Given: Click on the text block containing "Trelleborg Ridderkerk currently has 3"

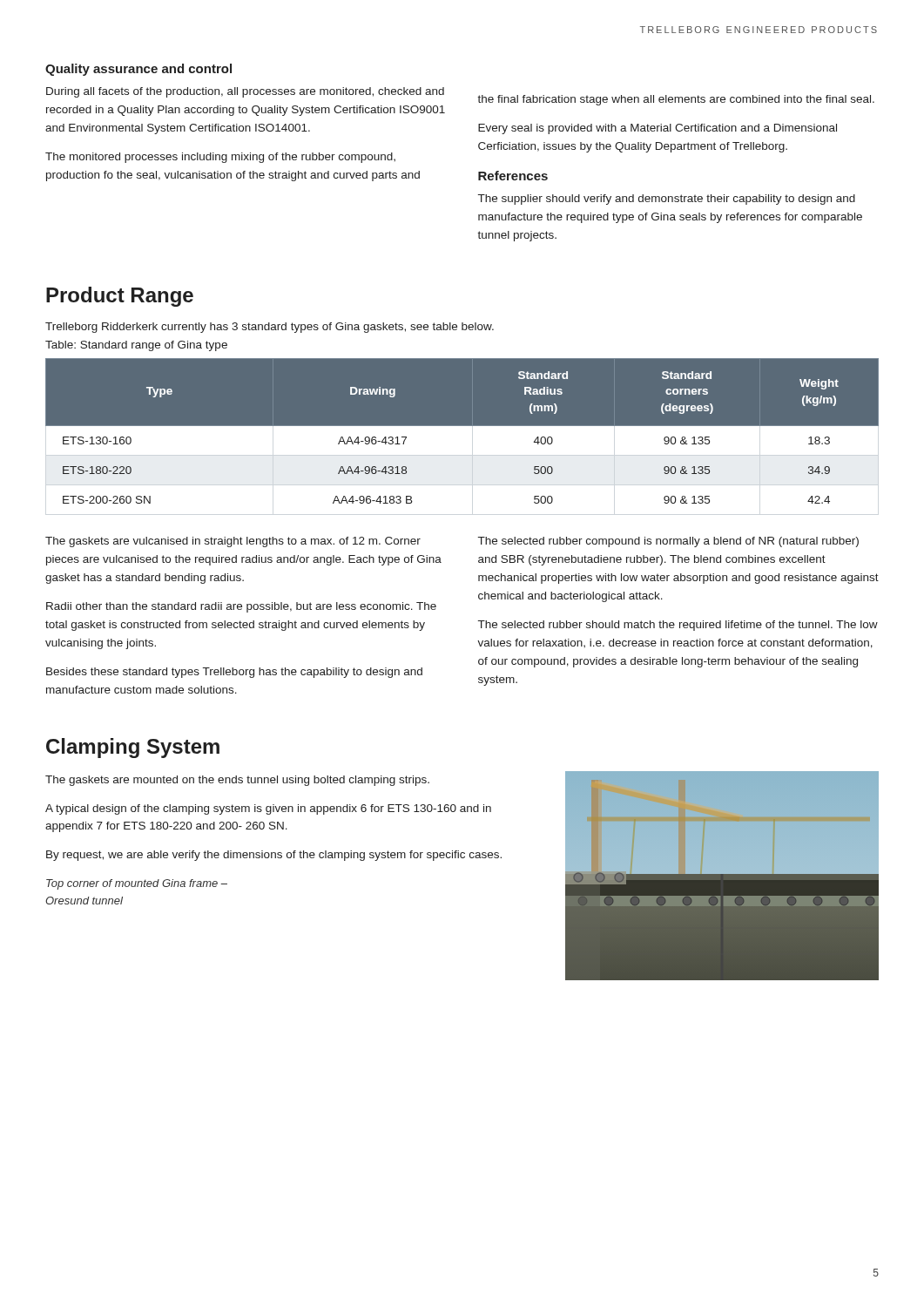Looking at the screenshot, I should tap(270, 326).
